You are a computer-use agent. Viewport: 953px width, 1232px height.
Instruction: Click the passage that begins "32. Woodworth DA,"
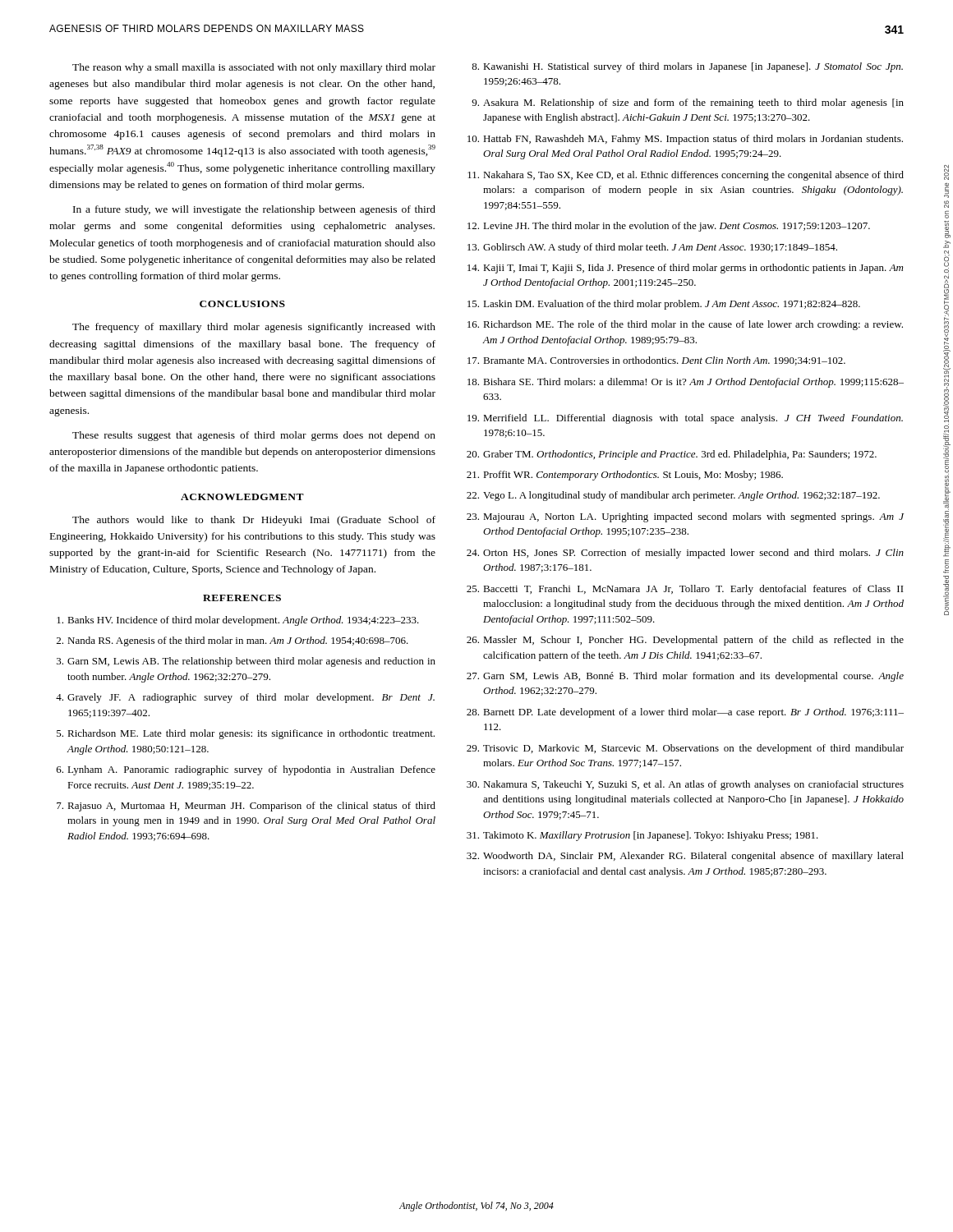point(684,864)
